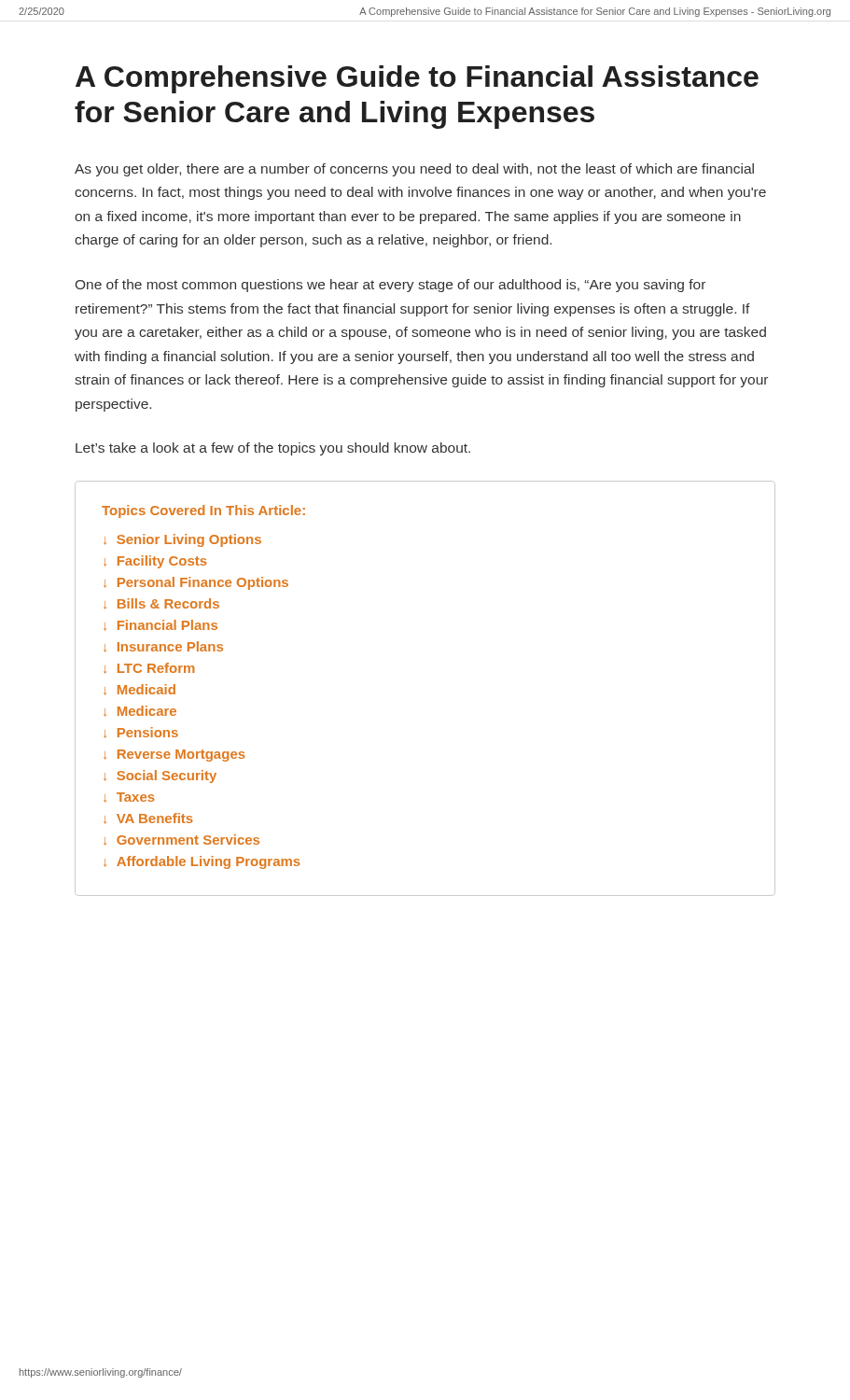This screenshot has width=850, height=1400.
Task: Point to "↓ Senior Living Options"
Action: 182,540
